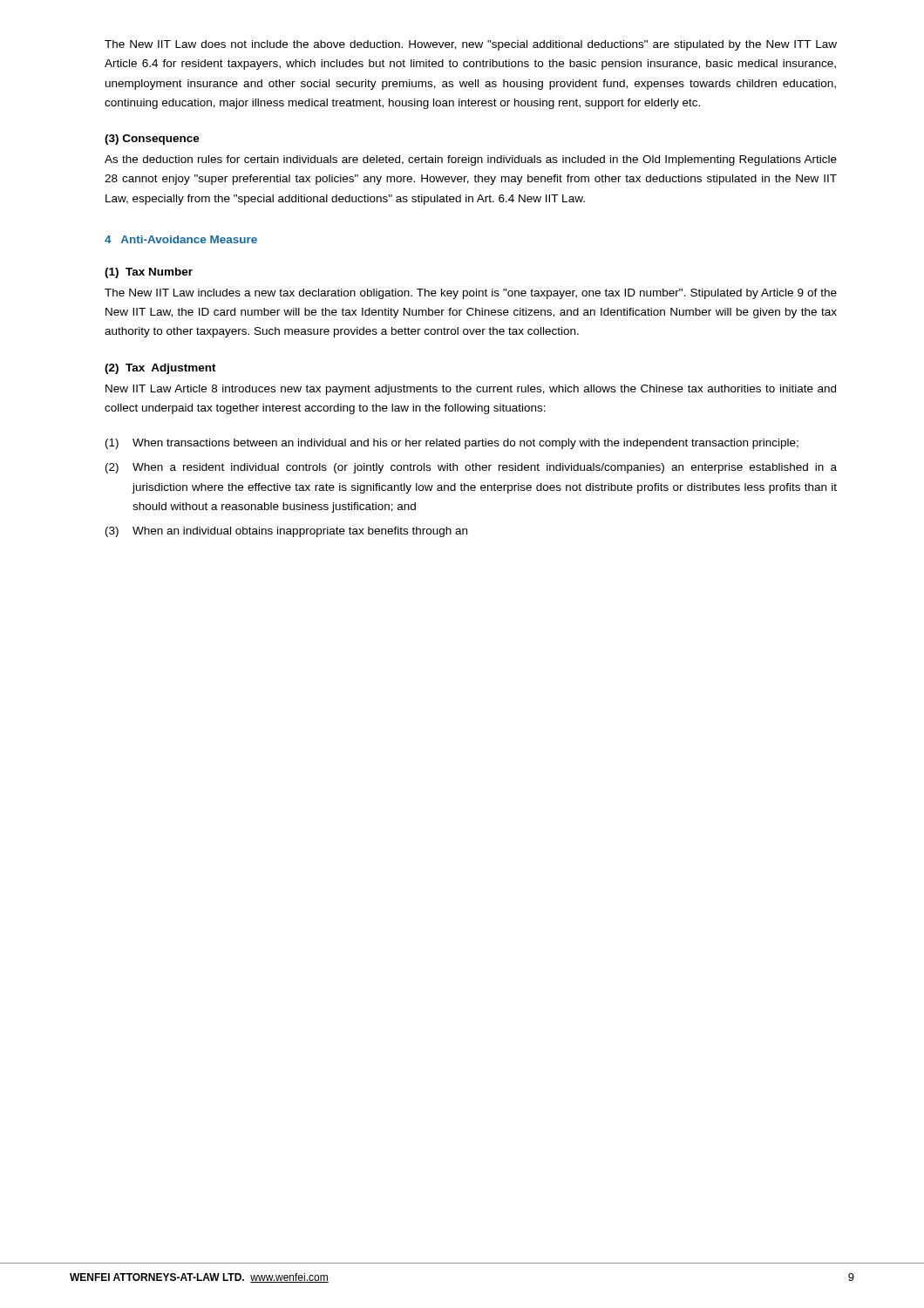Select the element starting "The New IIT Law includes a"

(x=471, y=312)
